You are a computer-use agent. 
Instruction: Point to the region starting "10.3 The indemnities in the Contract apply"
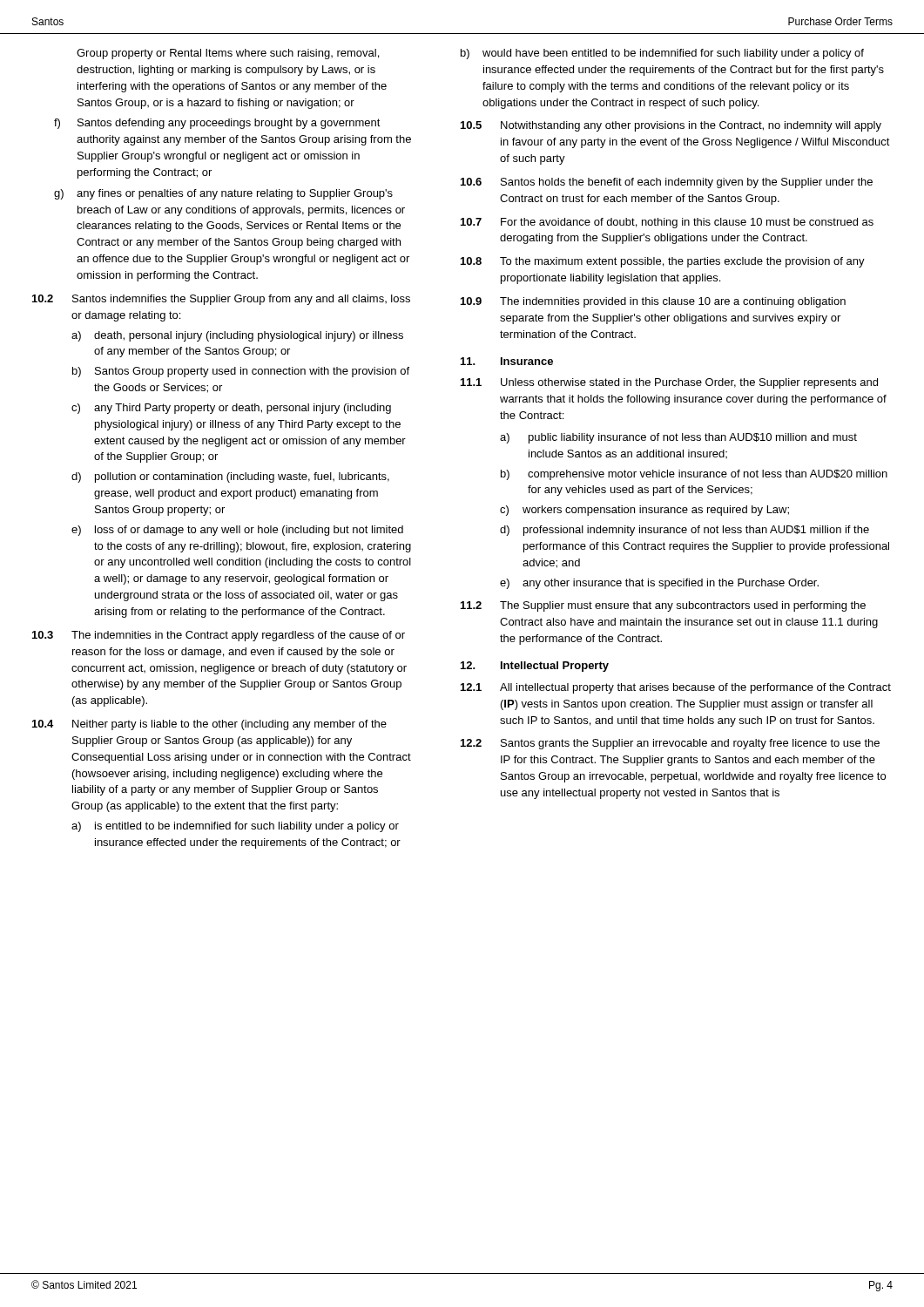(x=222, y=668)
